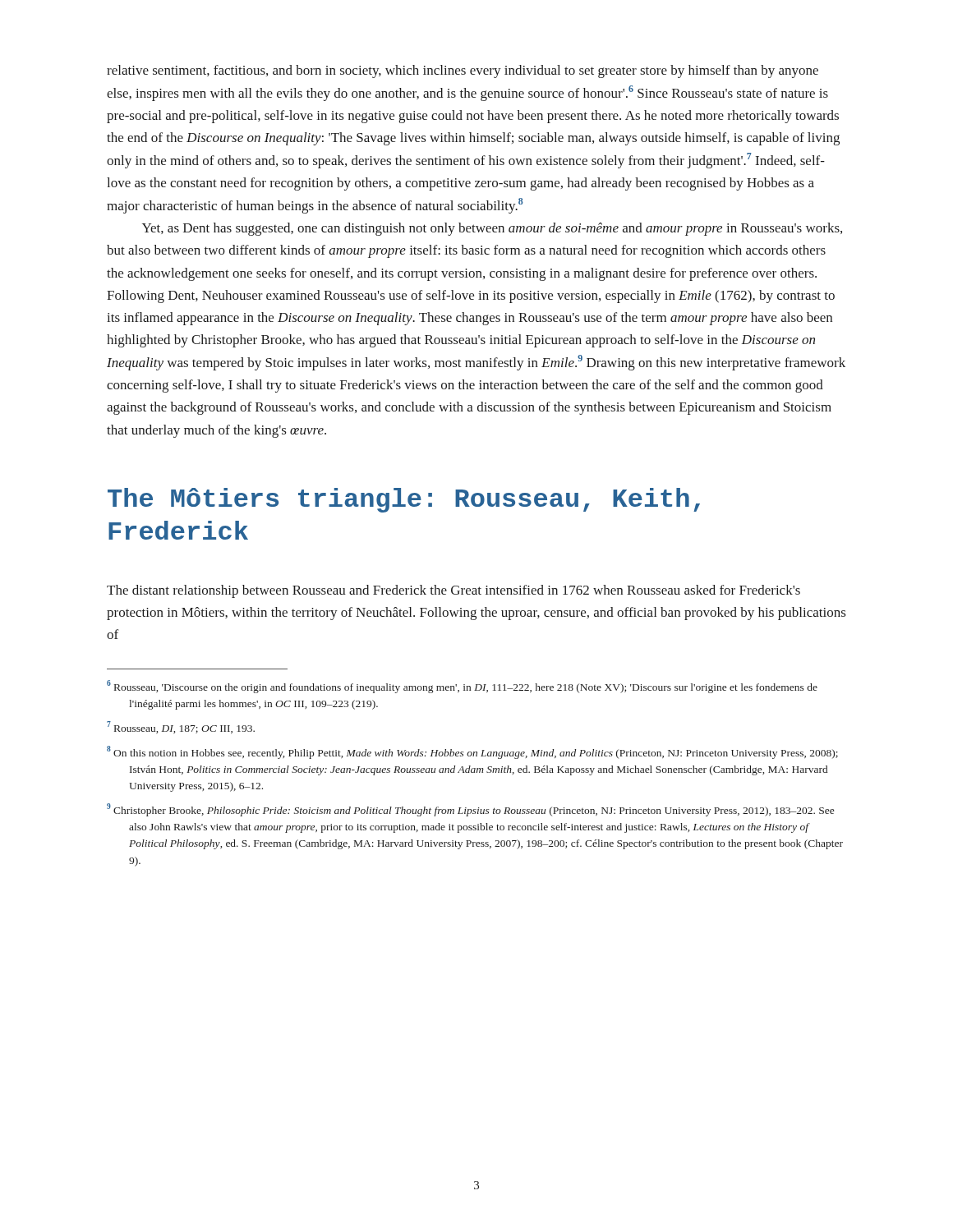Viewport: 953px width, 1232px height.
Task: Point to the element starting "relative sentiment, factitious, and"
Action: (x=476, y=250)
